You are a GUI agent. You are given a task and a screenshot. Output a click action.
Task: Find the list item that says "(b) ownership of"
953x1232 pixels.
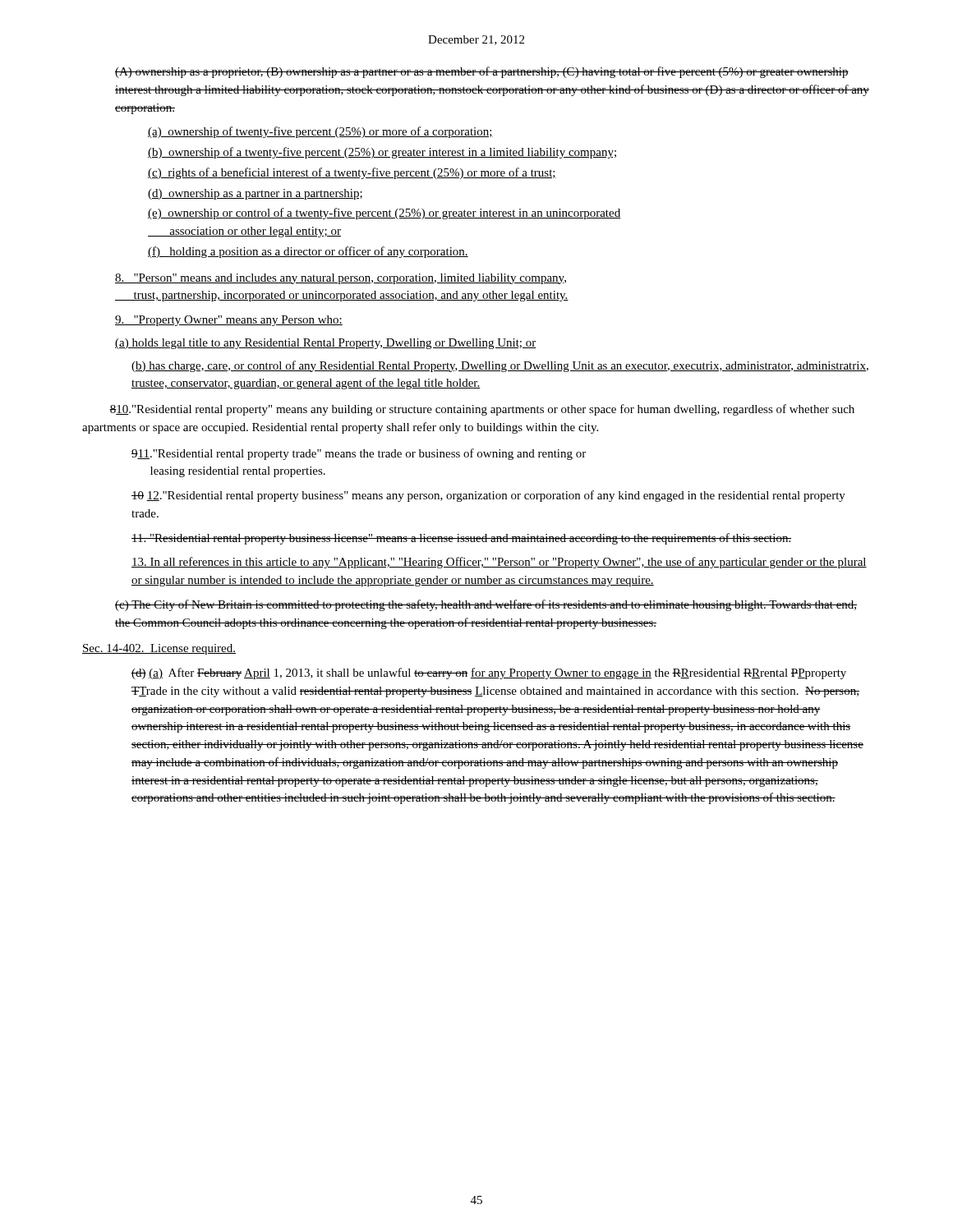click(x=382, y=152)
